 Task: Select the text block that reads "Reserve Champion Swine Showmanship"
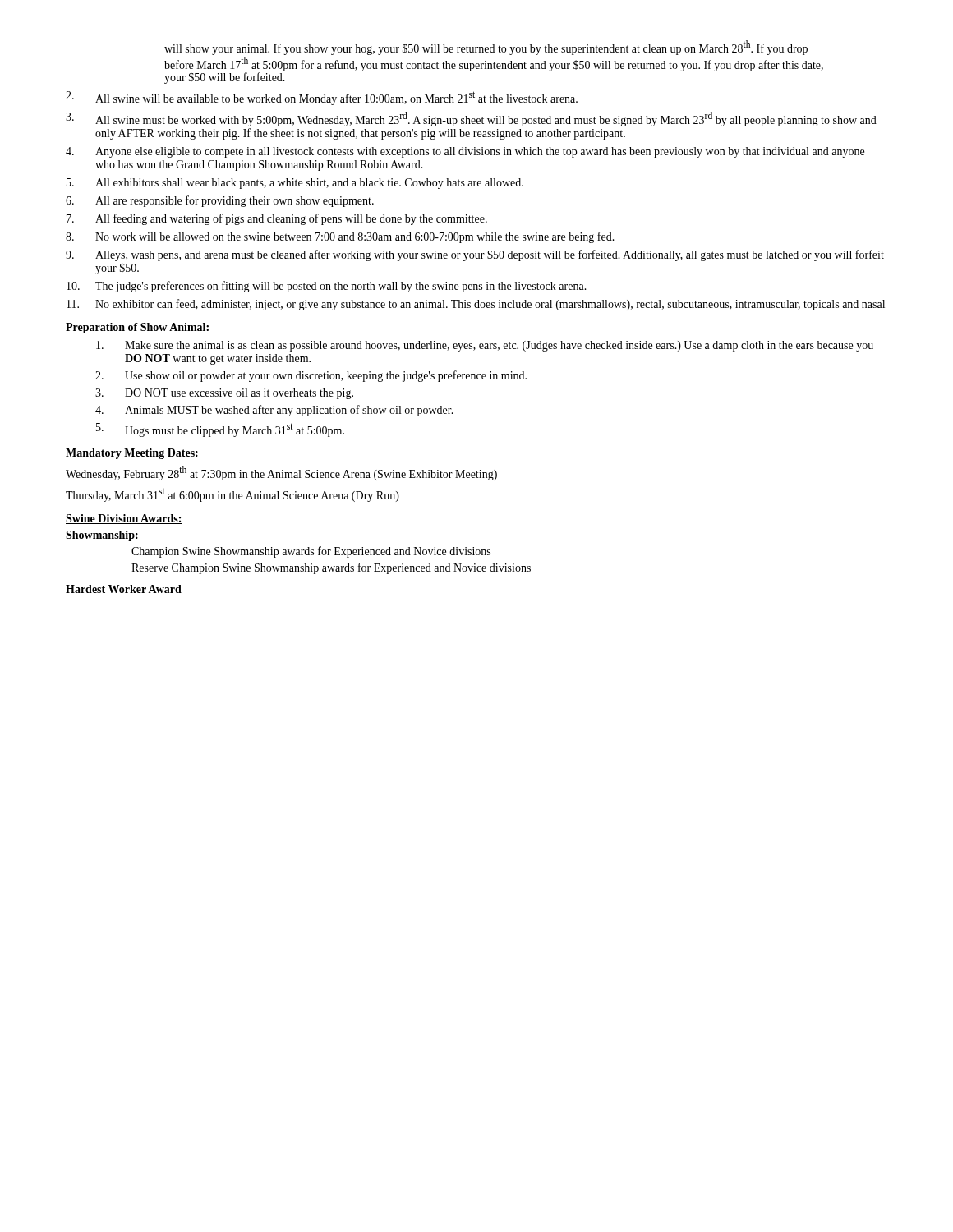331,568
